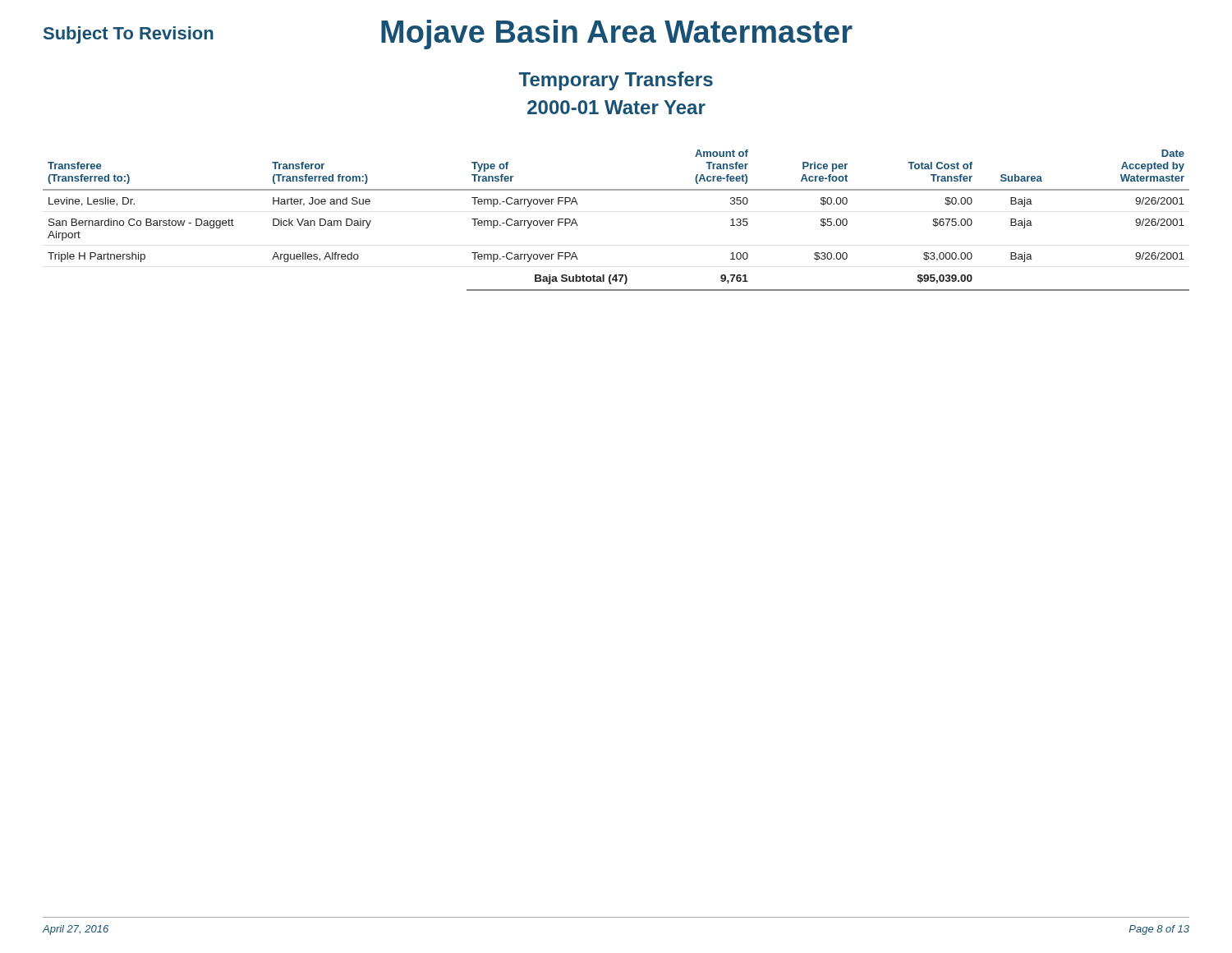The image size is (1232, 953).
Task: Click where it says "Subject To Revision"
Action: (128, 33)
